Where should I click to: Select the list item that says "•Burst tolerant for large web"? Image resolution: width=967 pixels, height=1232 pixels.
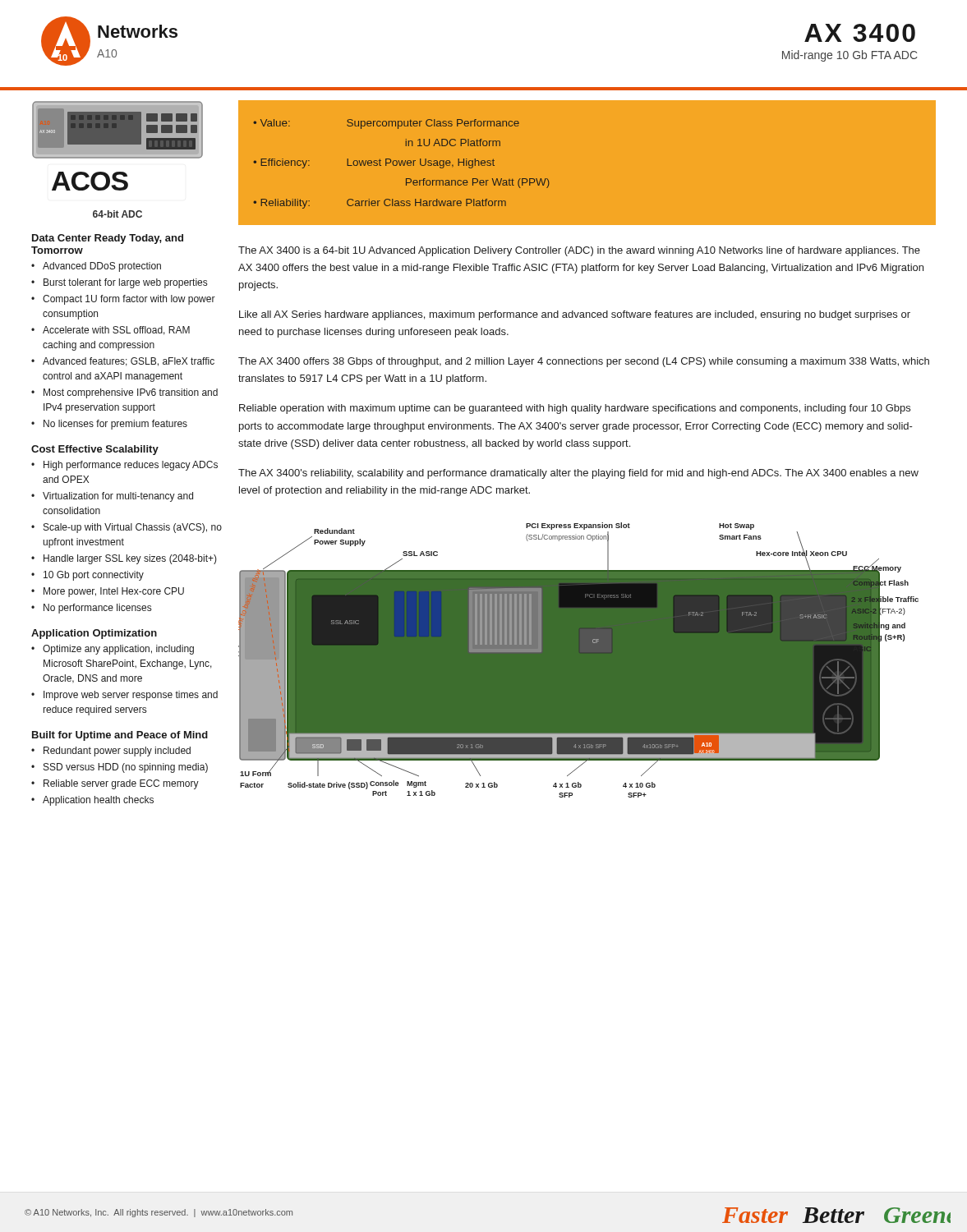(x=119, y=282)
